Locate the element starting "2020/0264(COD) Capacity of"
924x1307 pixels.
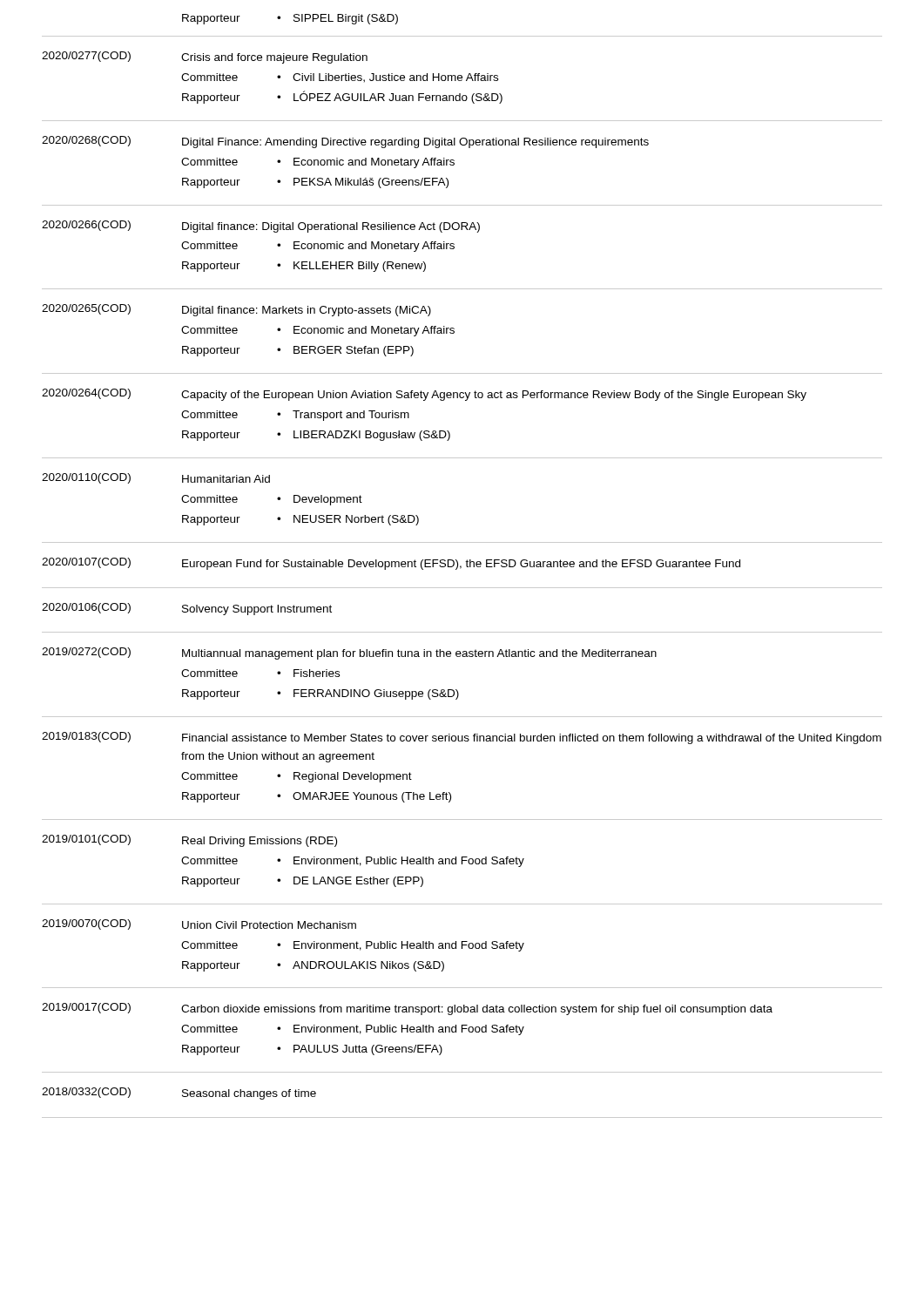[424, 395]
